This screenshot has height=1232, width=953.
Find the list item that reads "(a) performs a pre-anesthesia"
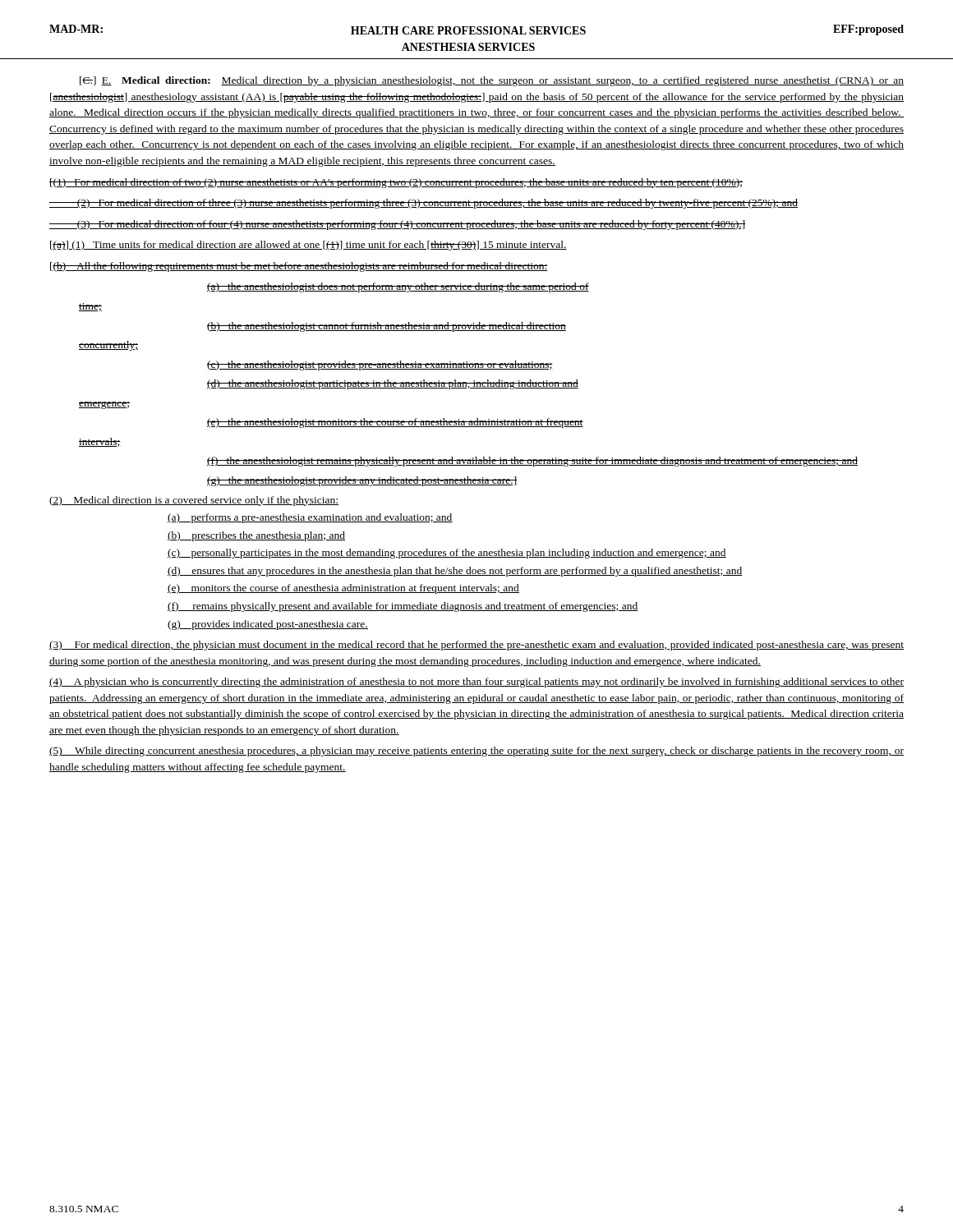(310, 518)
